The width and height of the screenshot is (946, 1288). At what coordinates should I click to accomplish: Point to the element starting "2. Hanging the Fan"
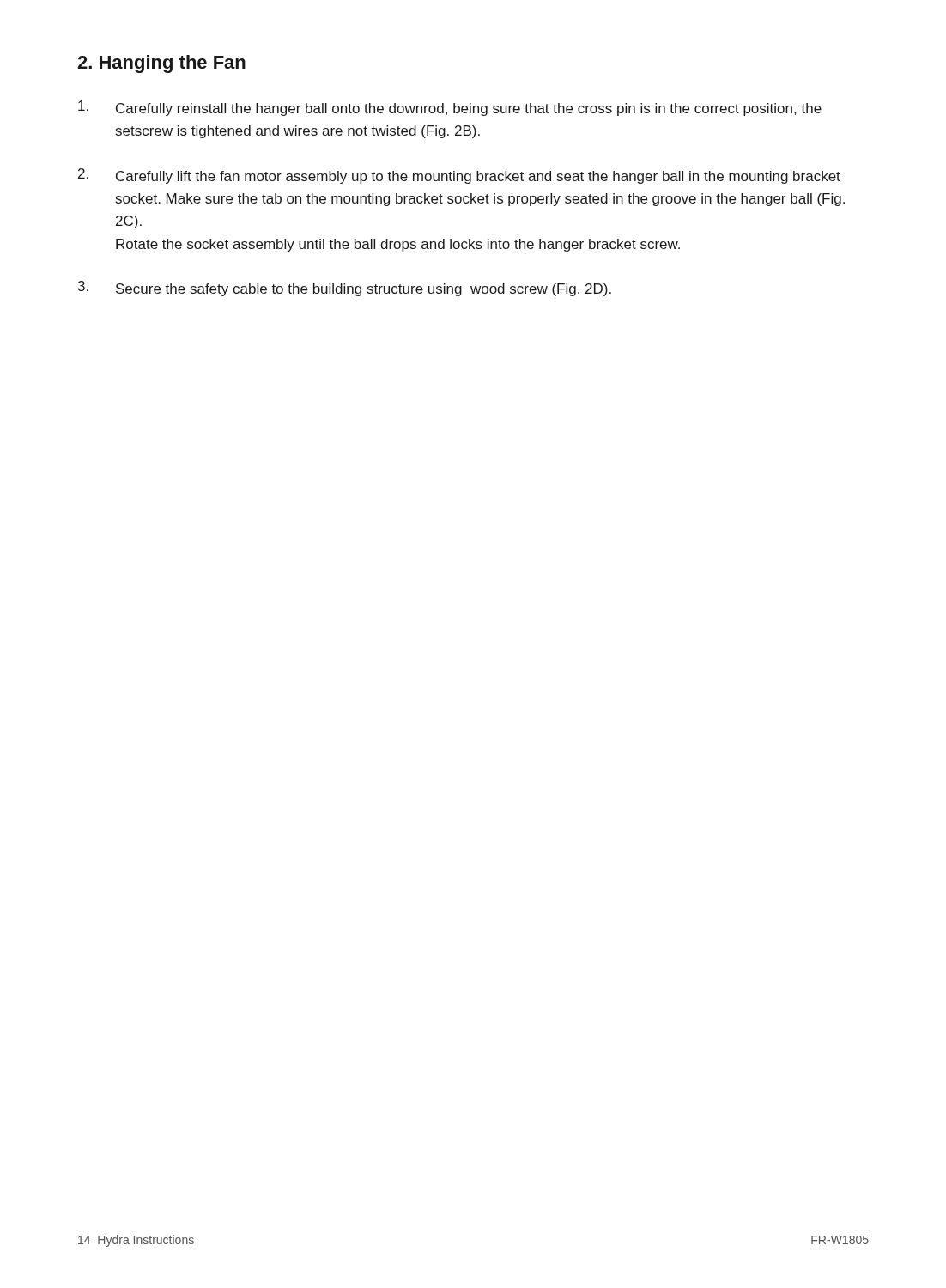[162, 63]
